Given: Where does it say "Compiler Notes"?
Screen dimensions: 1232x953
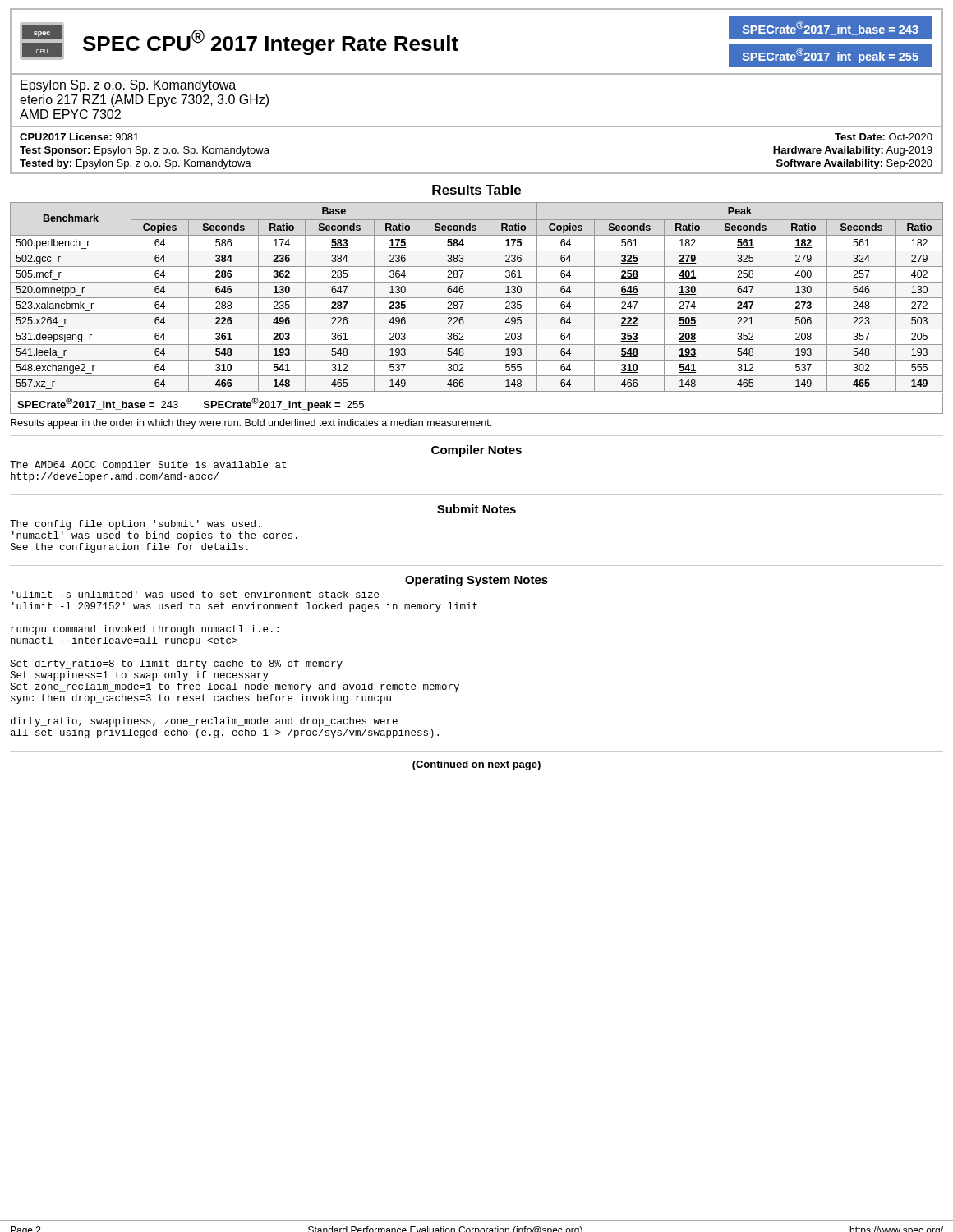Looking at the screenshot, I should click(x=476, y=450).
